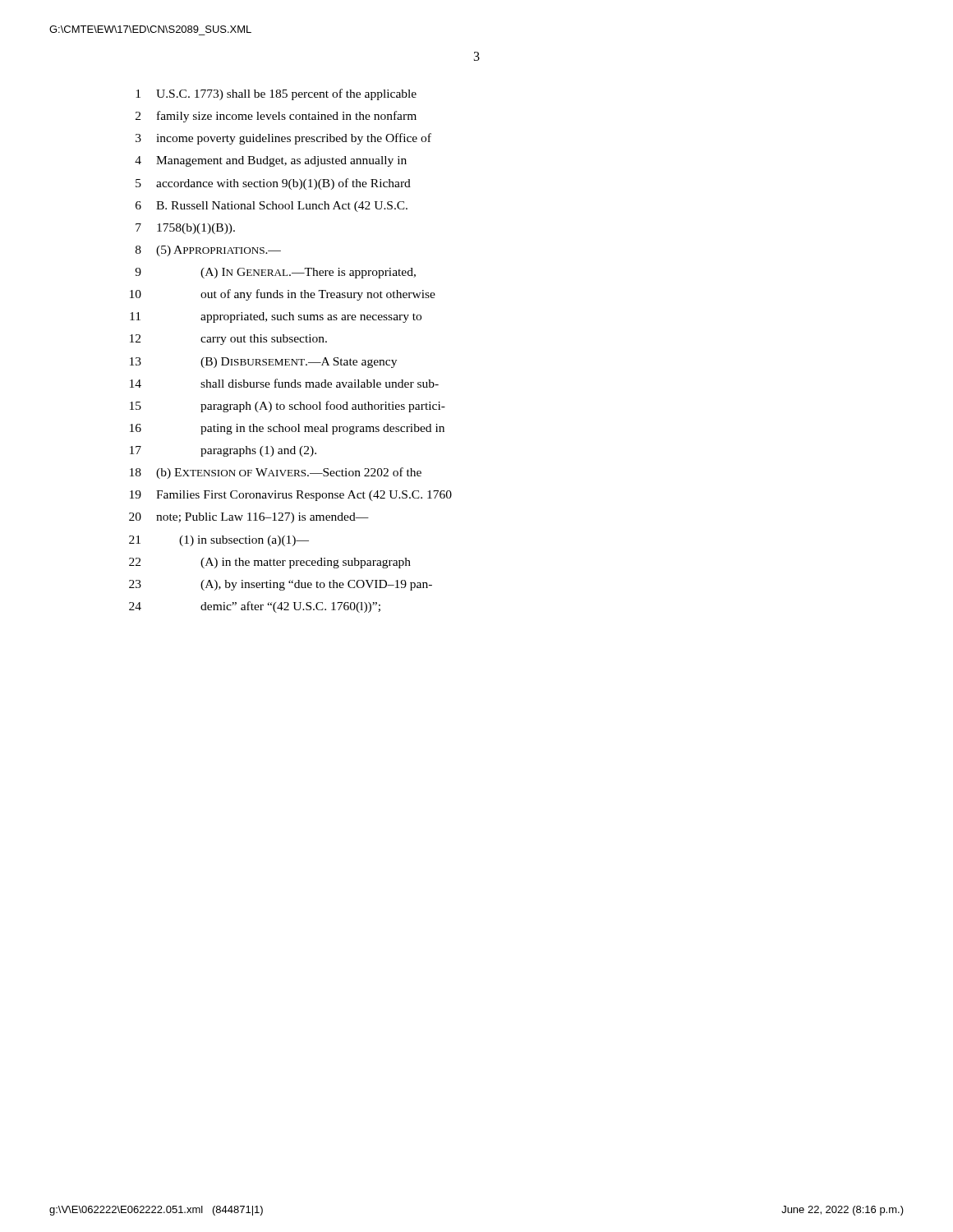Locate the block of text that opens with "13 (B) DISBURSEMENT.—A State"
Viewport: 953px width, 1232px height.
coord(263,363)
